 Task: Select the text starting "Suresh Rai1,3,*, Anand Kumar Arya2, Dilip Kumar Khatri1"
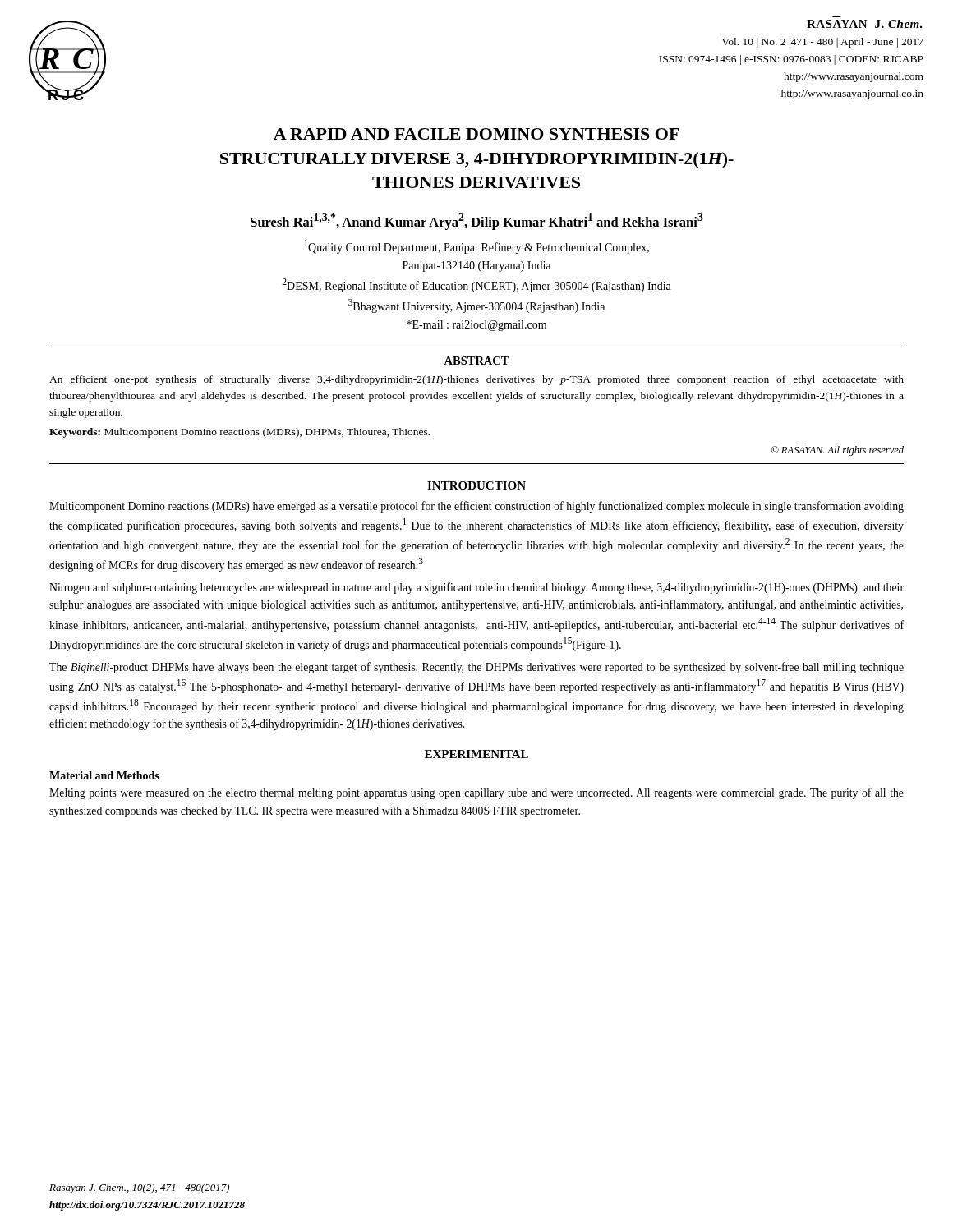[x=476, y=220]
